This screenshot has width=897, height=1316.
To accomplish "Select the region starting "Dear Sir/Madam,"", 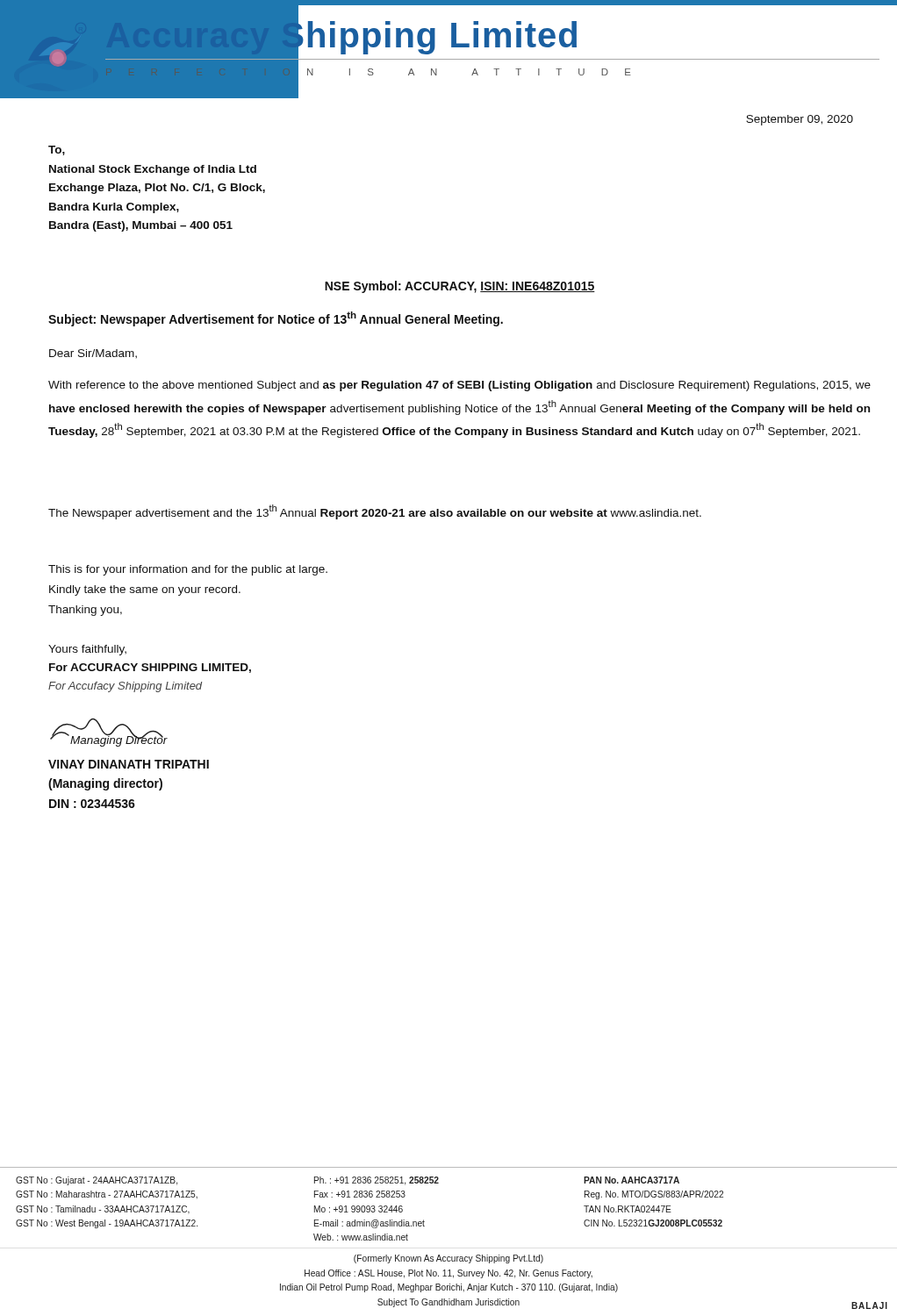I will click(x=93, y=353).
